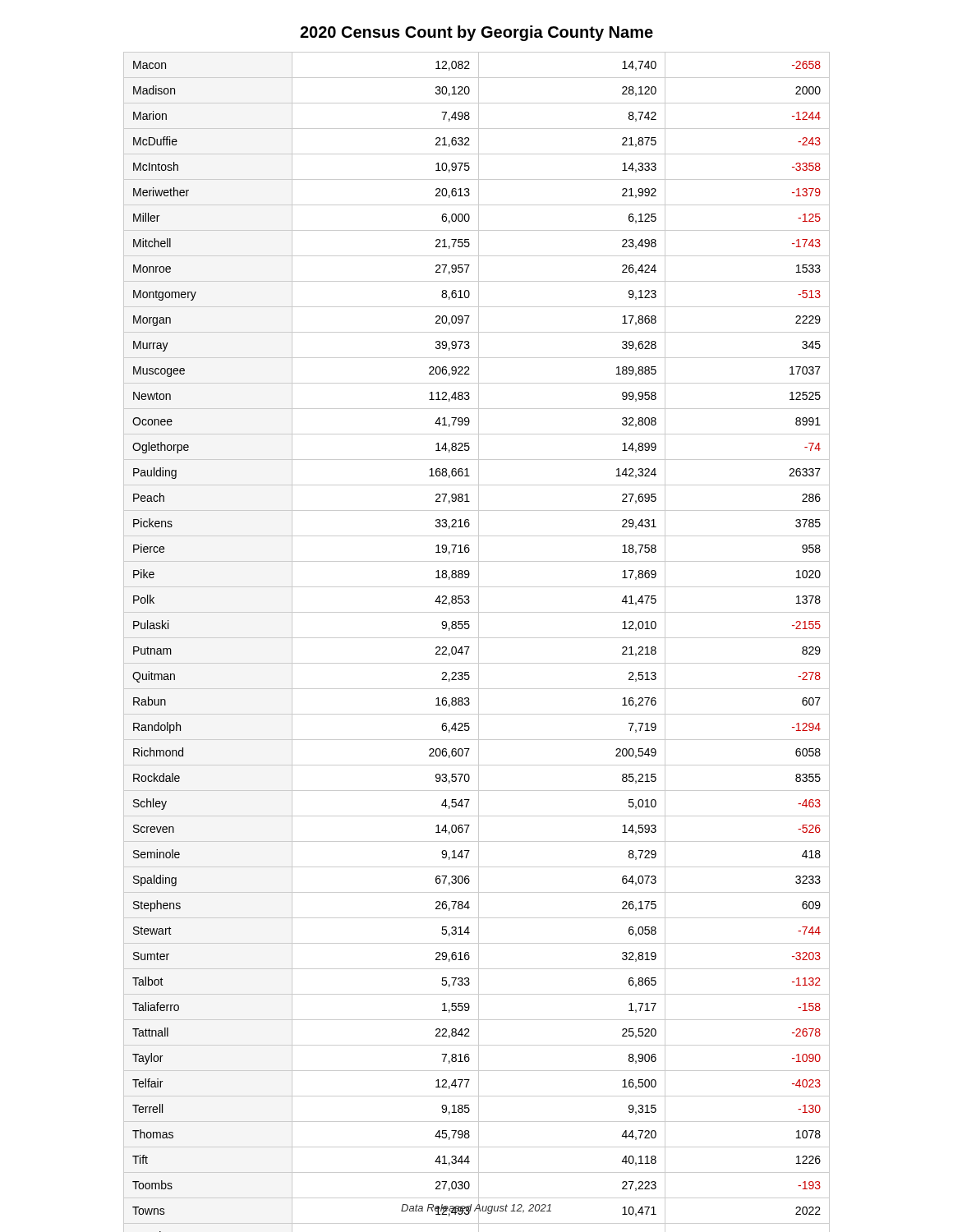Find the title on this page that starts "2020 Census Count by Georgia"
The width and height of the screenshot is (953, 1232).
(x=476, y=32)
